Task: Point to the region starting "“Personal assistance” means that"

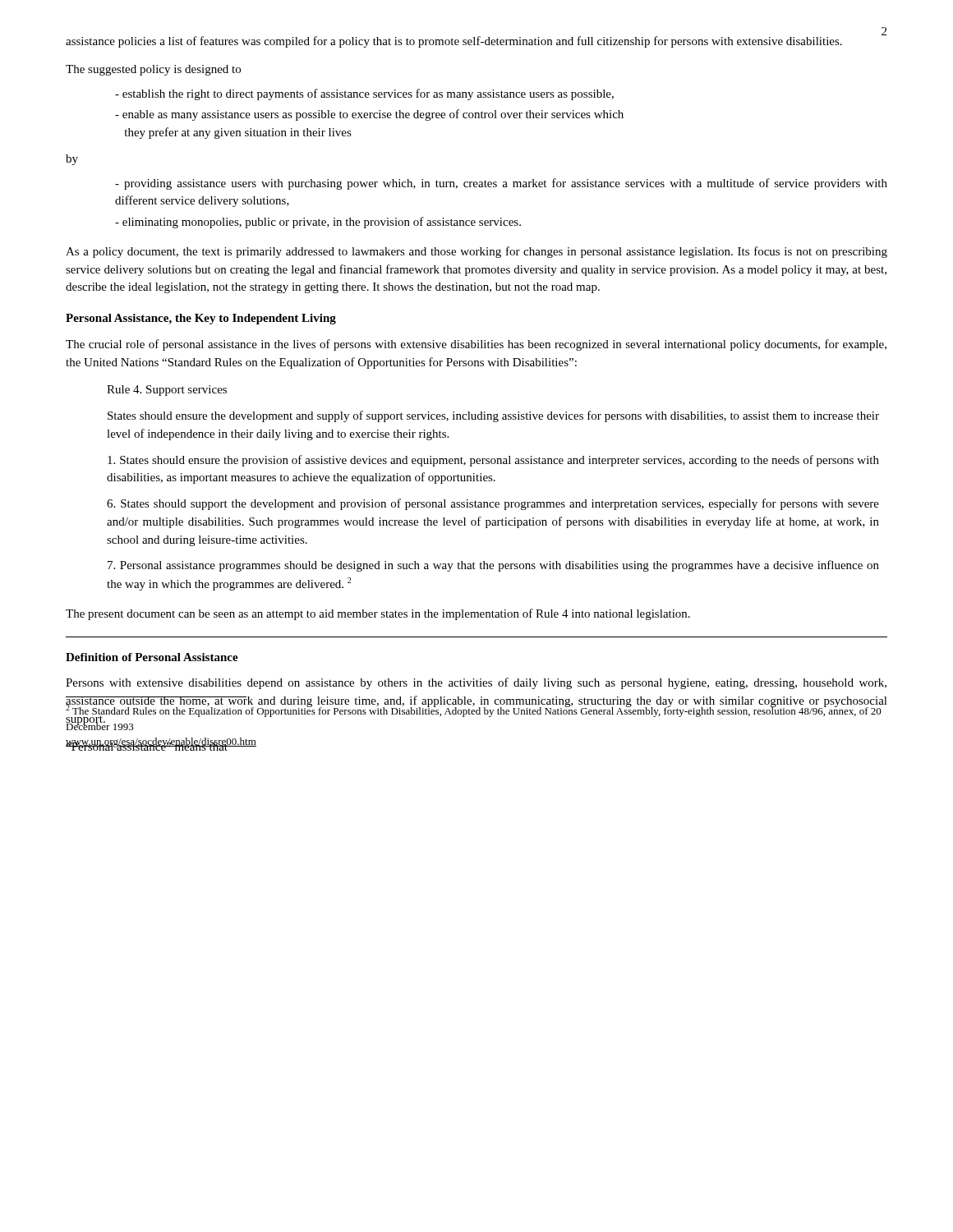Action: (x=161, y=744)
